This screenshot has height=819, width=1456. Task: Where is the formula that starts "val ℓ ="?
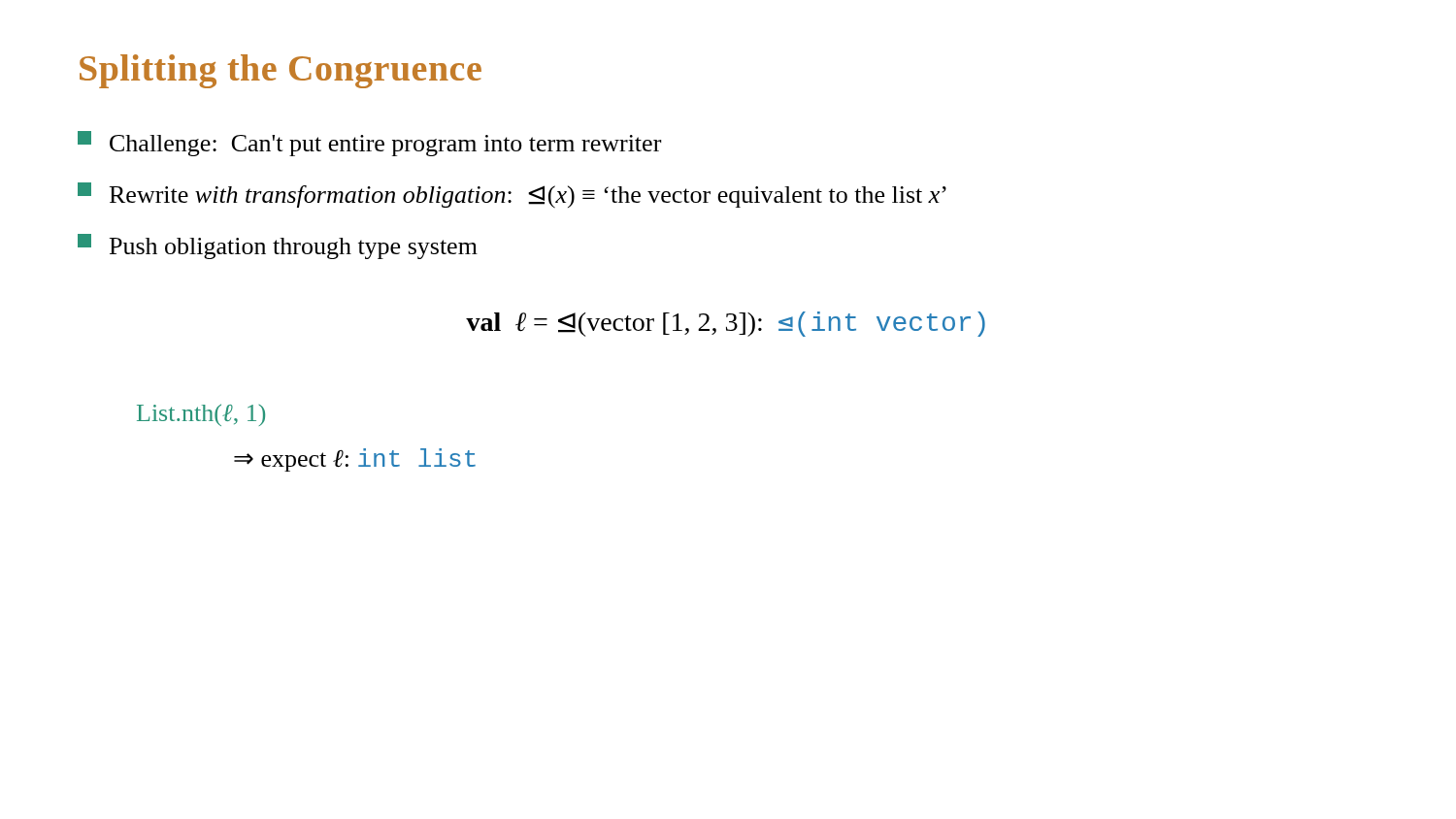(x=728, y=323)
